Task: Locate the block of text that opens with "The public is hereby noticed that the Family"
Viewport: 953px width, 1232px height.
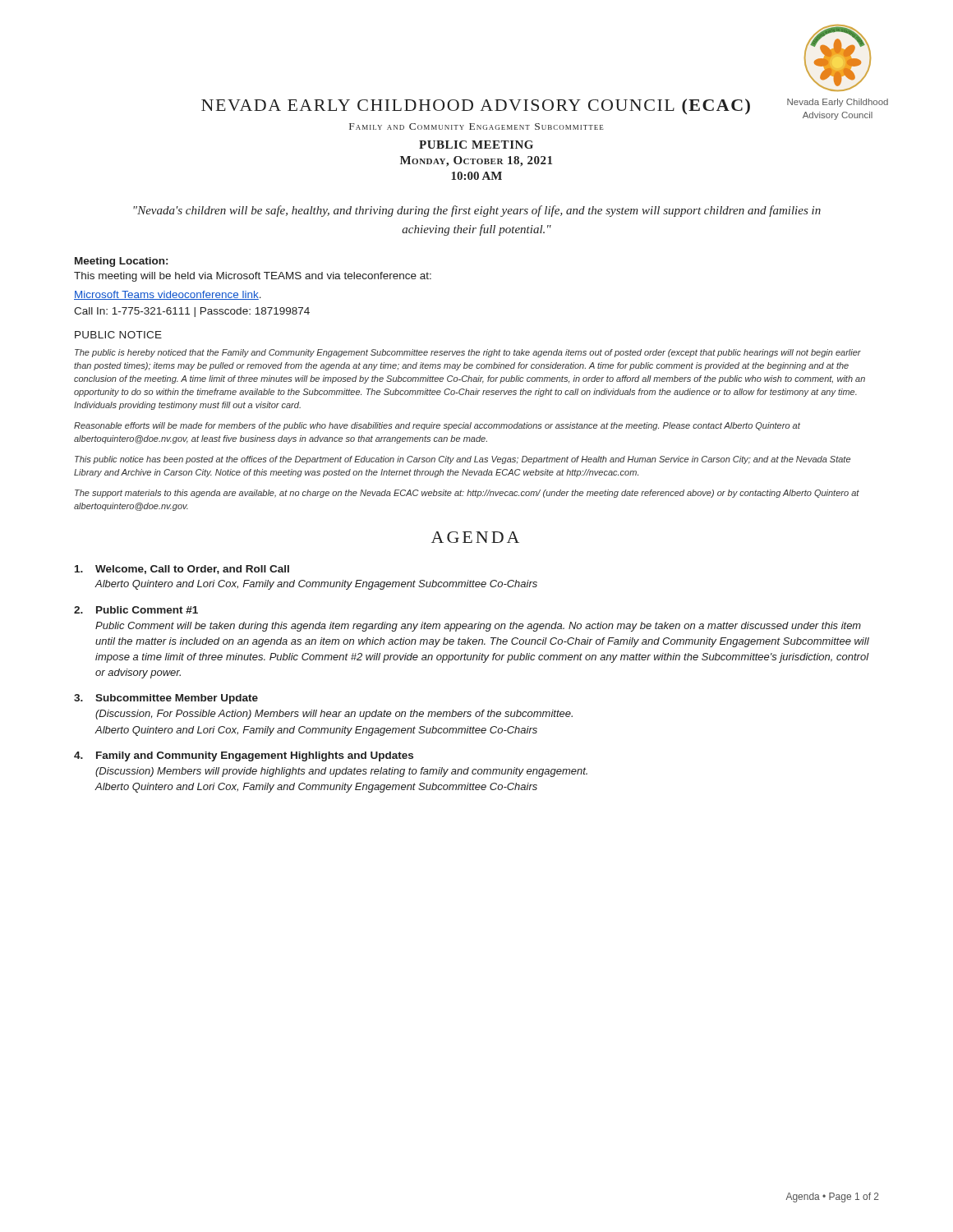Action: pyautogui.click(x=470, y=379)
